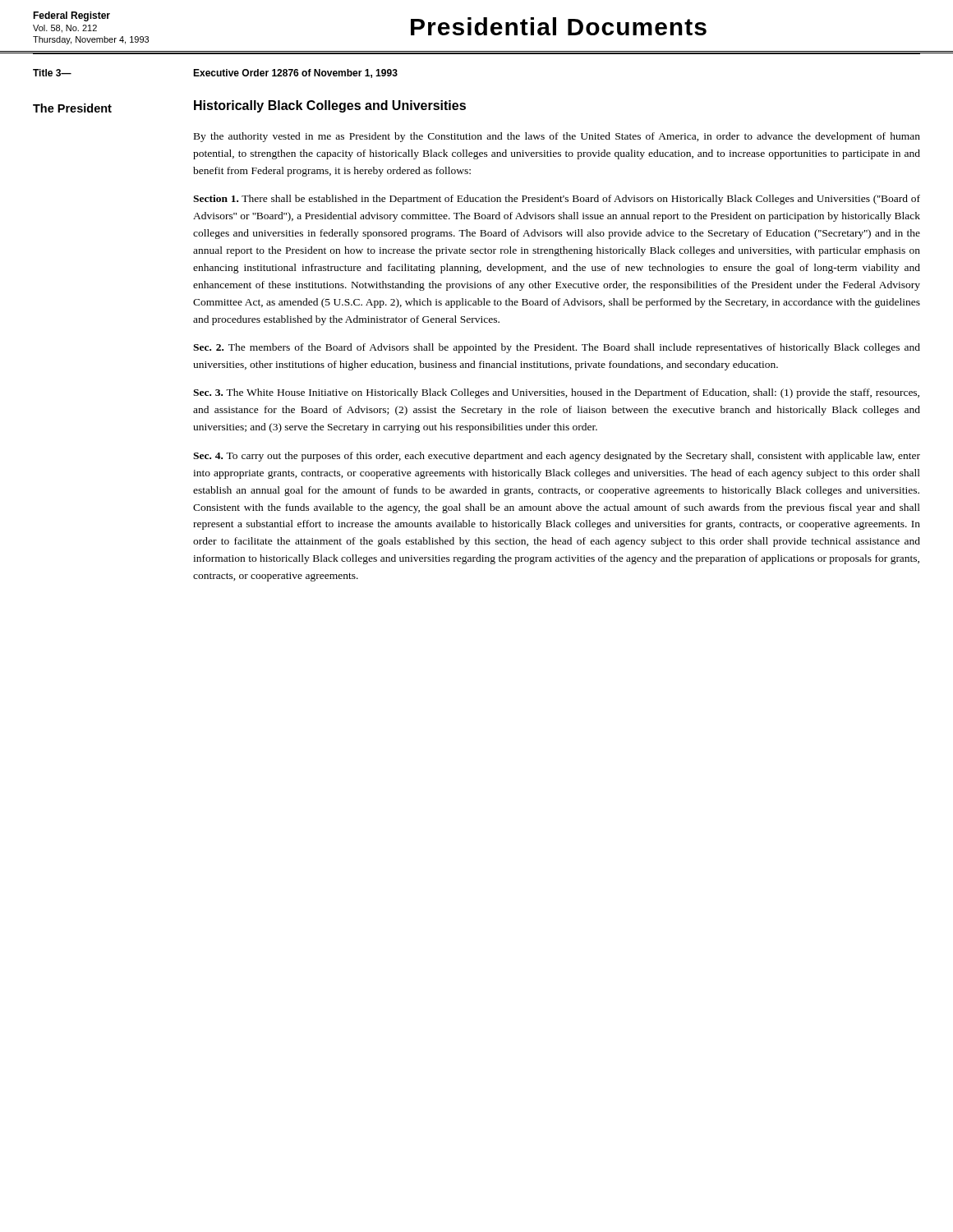Click on the text block that reads "Sec. 3. The White"
Screen dimensions: 1232x953
(557, 411)
